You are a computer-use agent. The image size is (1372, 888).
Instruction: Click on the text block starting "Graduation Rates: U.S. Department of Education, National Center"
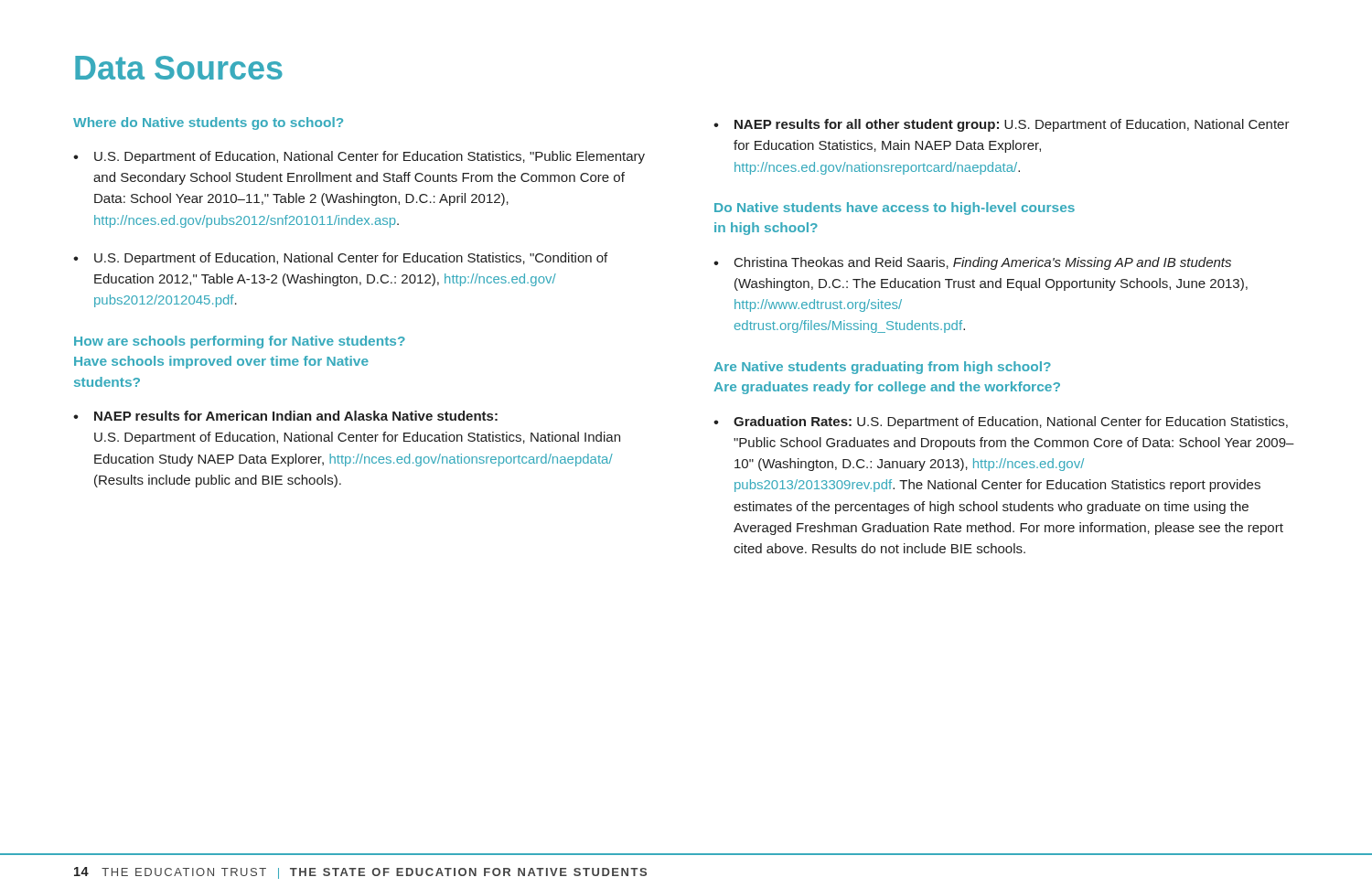coord(1014,485)
